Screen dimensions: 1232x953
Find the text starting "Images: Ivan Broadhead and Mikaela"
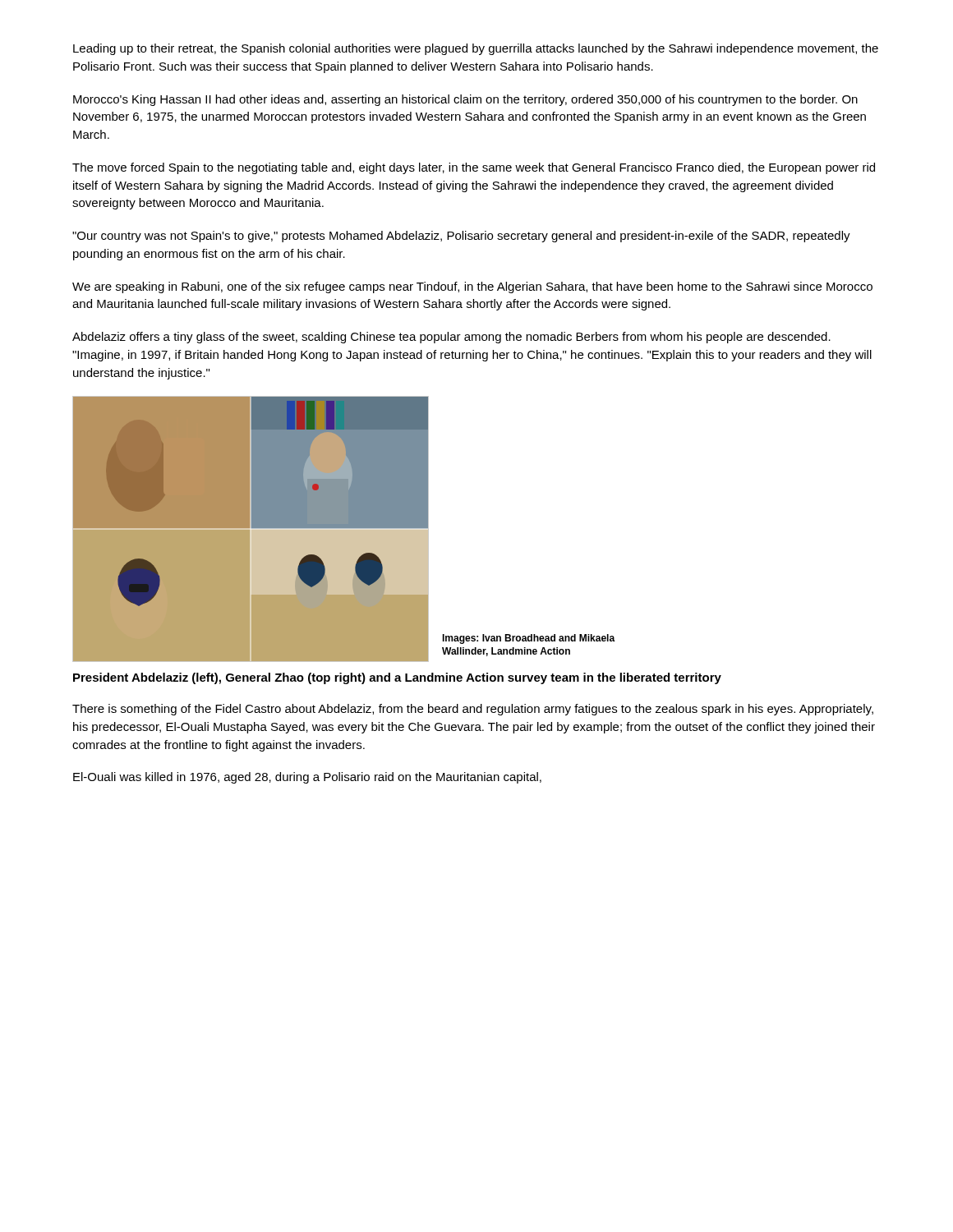[x=528, y=645]
